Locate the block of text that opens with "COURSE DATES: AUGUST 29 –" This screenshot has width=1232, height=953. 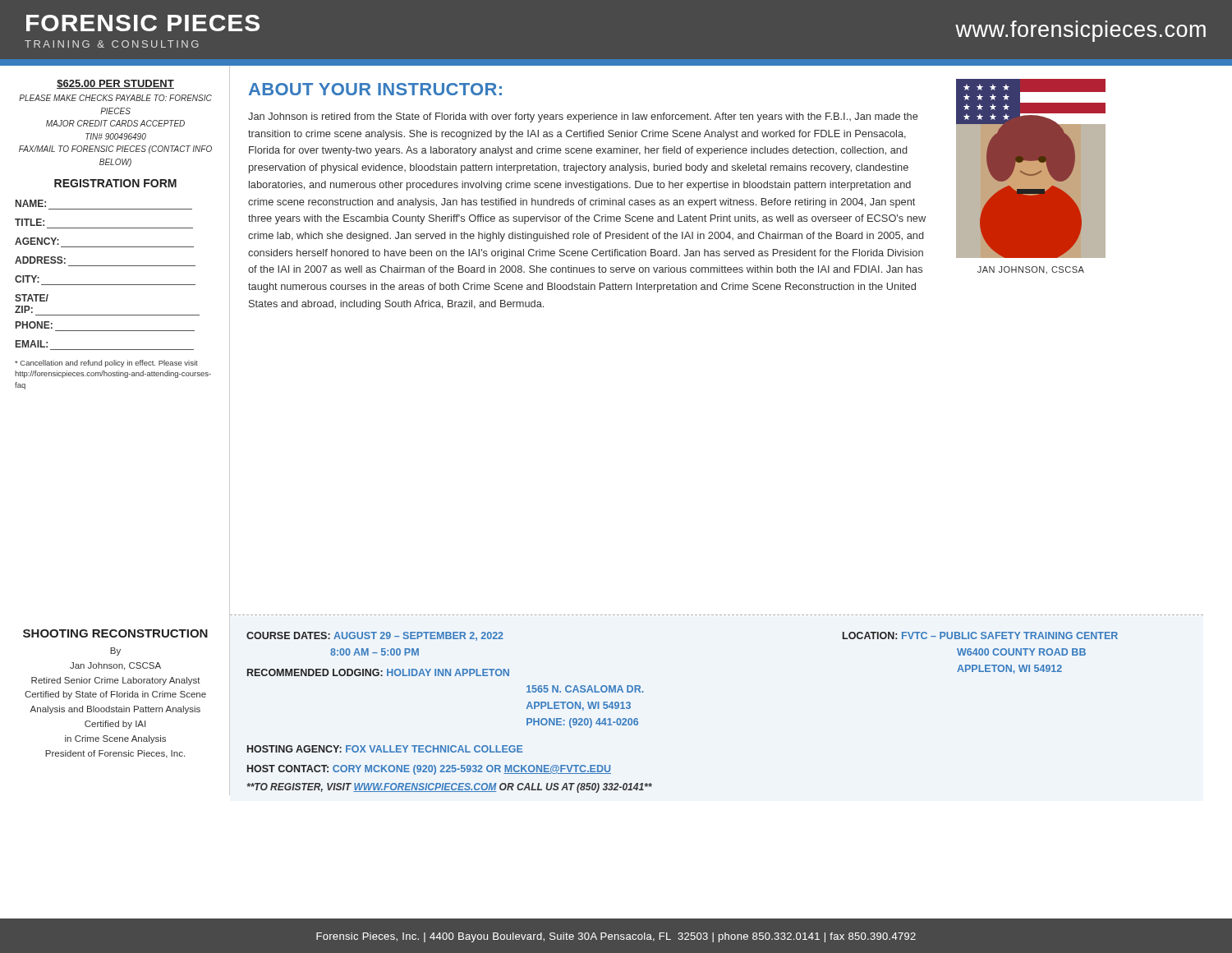(x=370, y=636)
